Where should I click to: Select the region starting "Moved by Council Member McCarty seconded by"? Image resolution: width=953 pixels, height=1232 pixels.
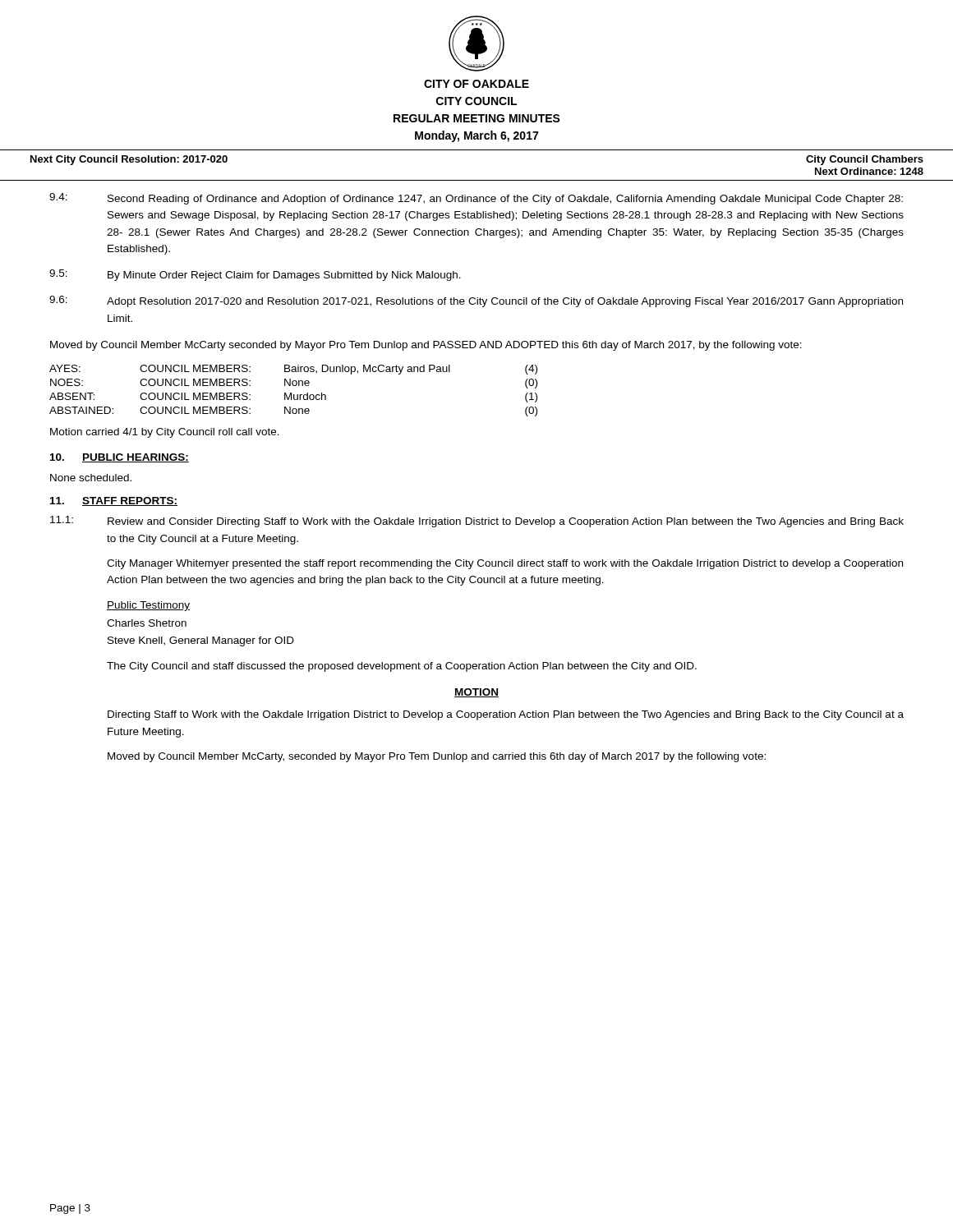[426, 344]
